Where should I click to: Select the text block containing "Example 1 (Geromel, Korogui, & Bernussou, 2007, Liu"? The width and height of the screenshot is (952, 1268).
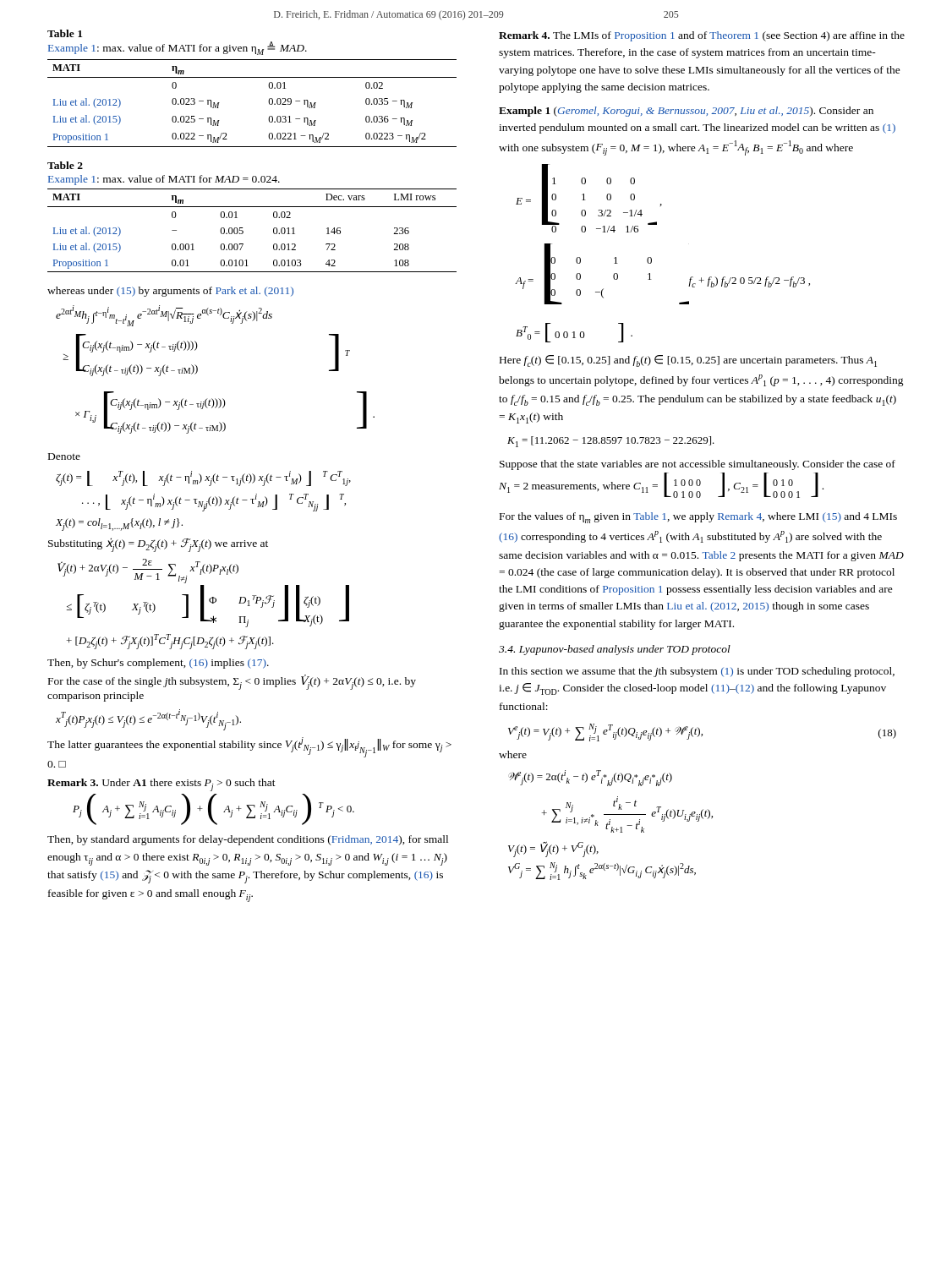coord(697,130)
